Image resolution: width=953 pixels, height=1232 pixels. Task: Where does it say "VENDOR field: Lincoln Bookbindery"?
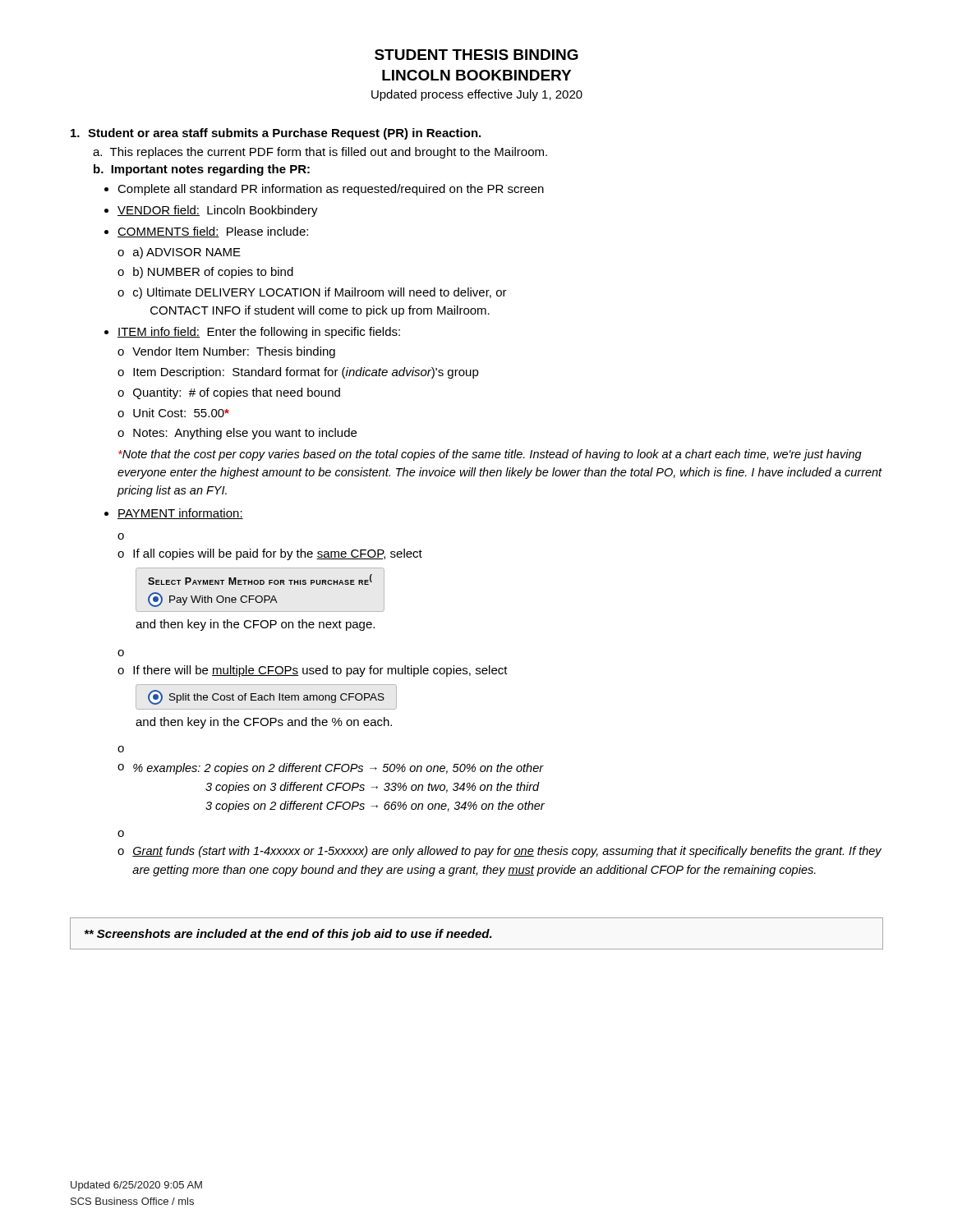pos(218,210)
